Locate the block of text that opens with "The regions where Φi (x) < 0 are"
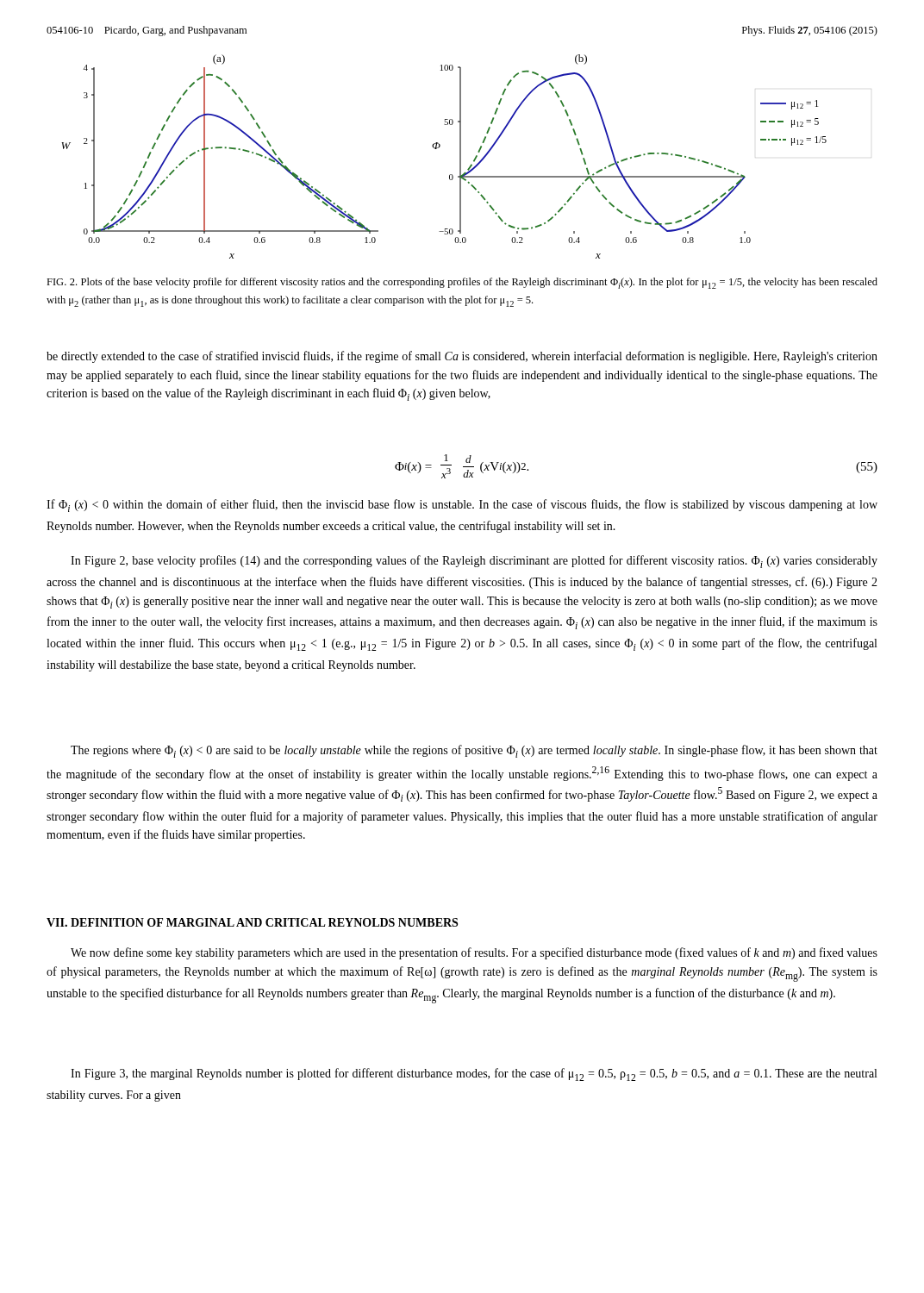The image size is (924, 1293). [462, 793]
